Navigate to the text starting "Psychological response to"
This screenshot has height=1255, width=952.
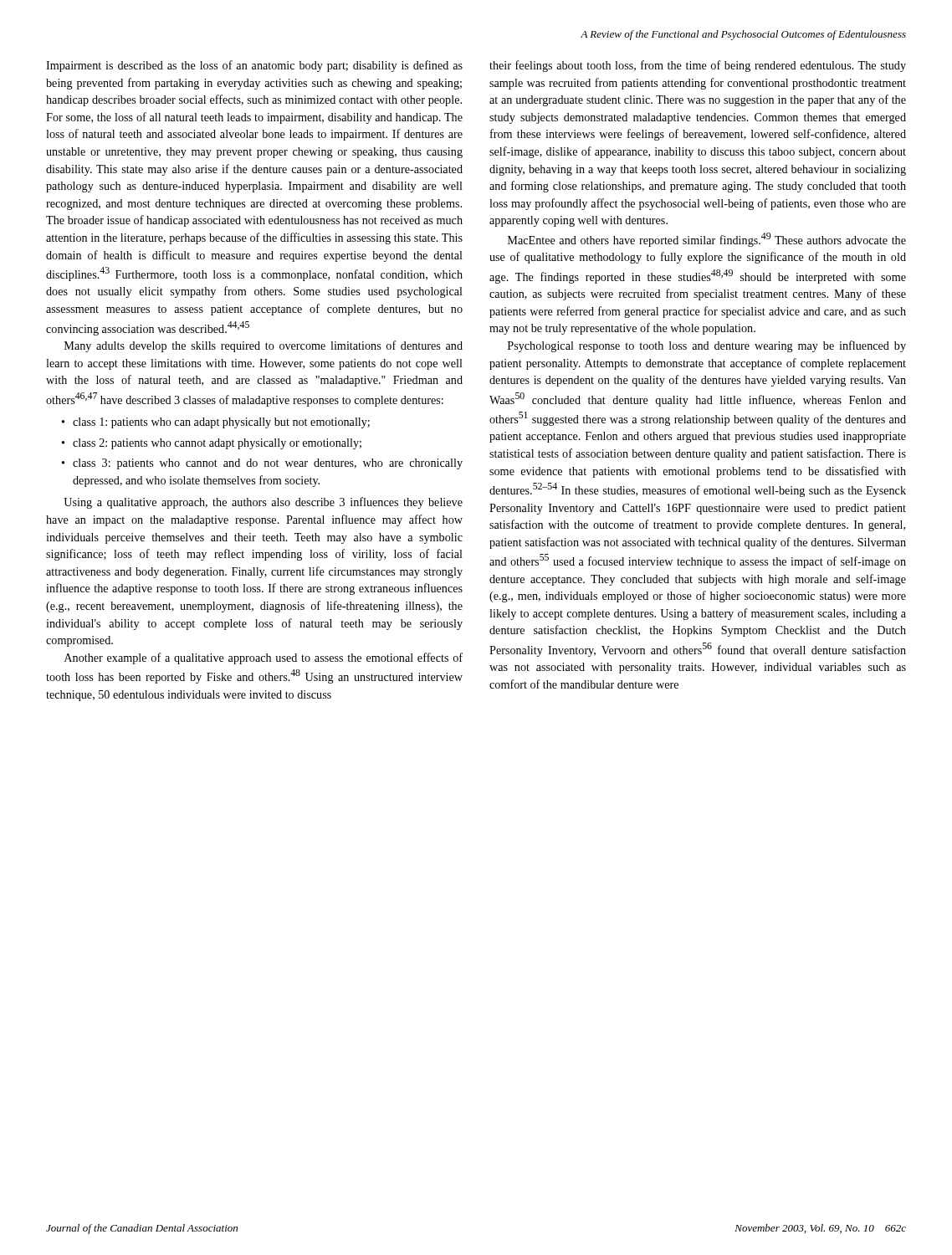pos(698,515)
